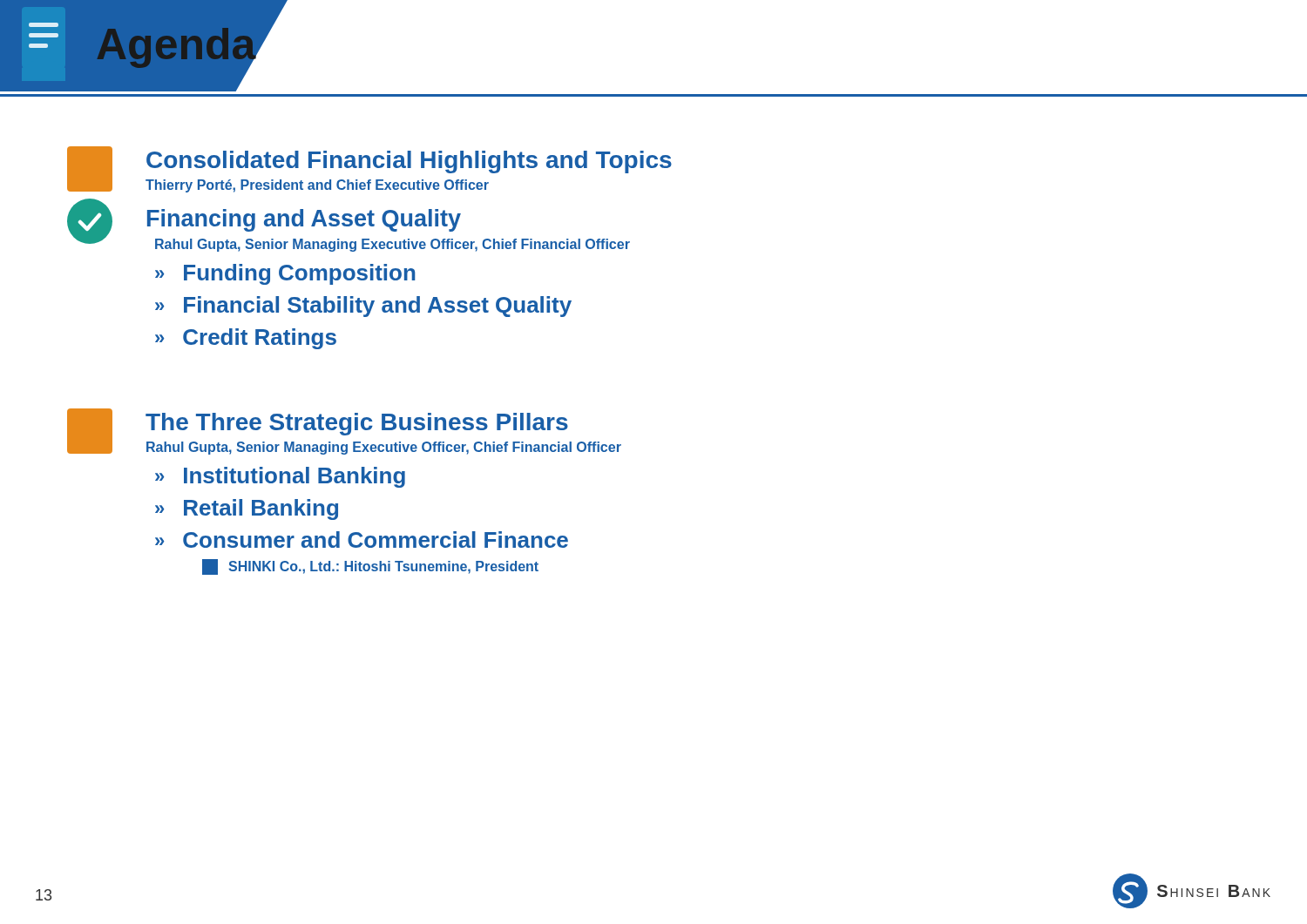The width and height of the screenshot is (1307, 924).
Task: Click where it says "SHINKI Co., Ltd.: Hitoshi Tsunemine, President"
Action: pos(370,567)
